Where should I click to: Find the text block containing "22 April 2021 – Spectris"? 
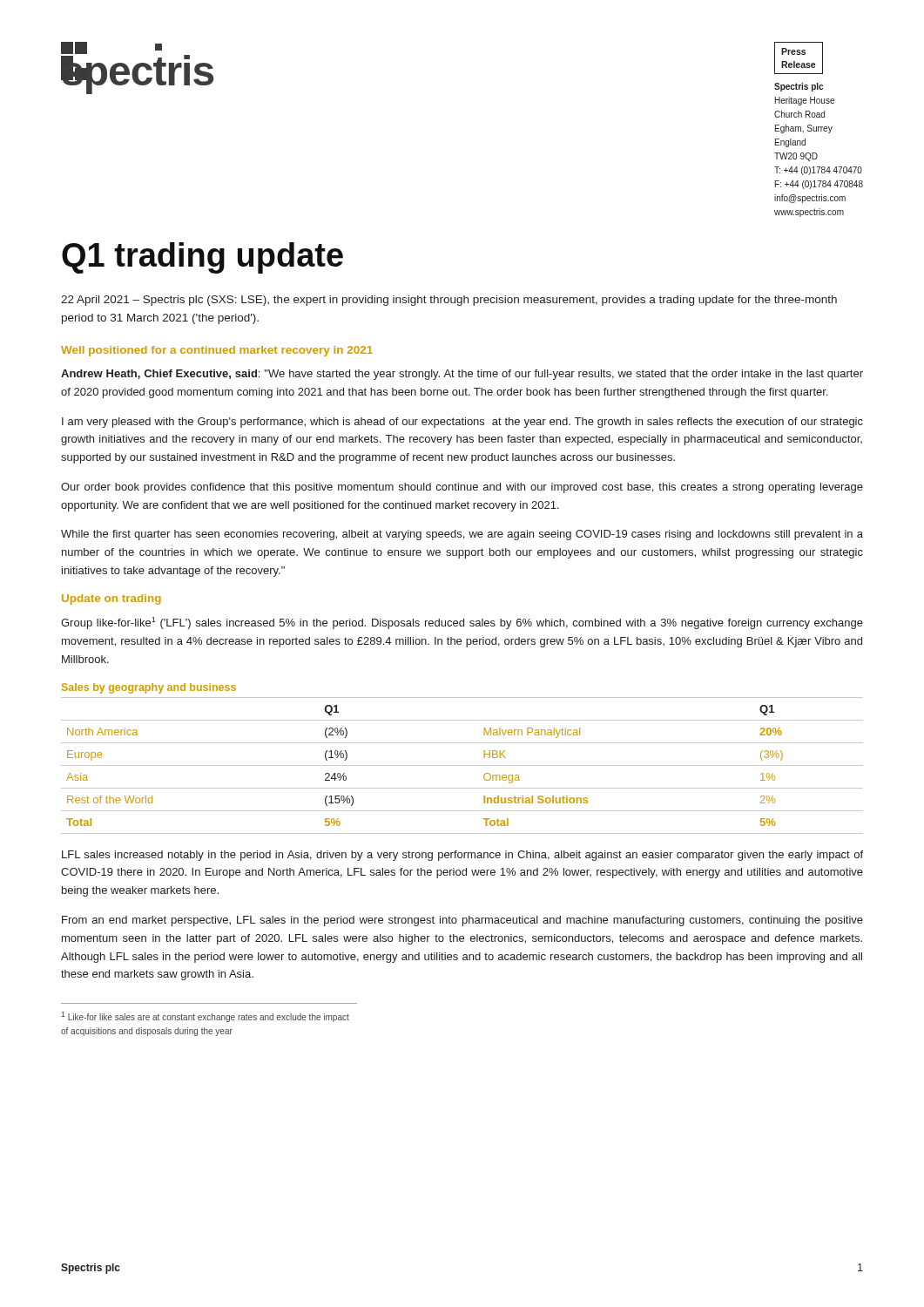(449, 308)
